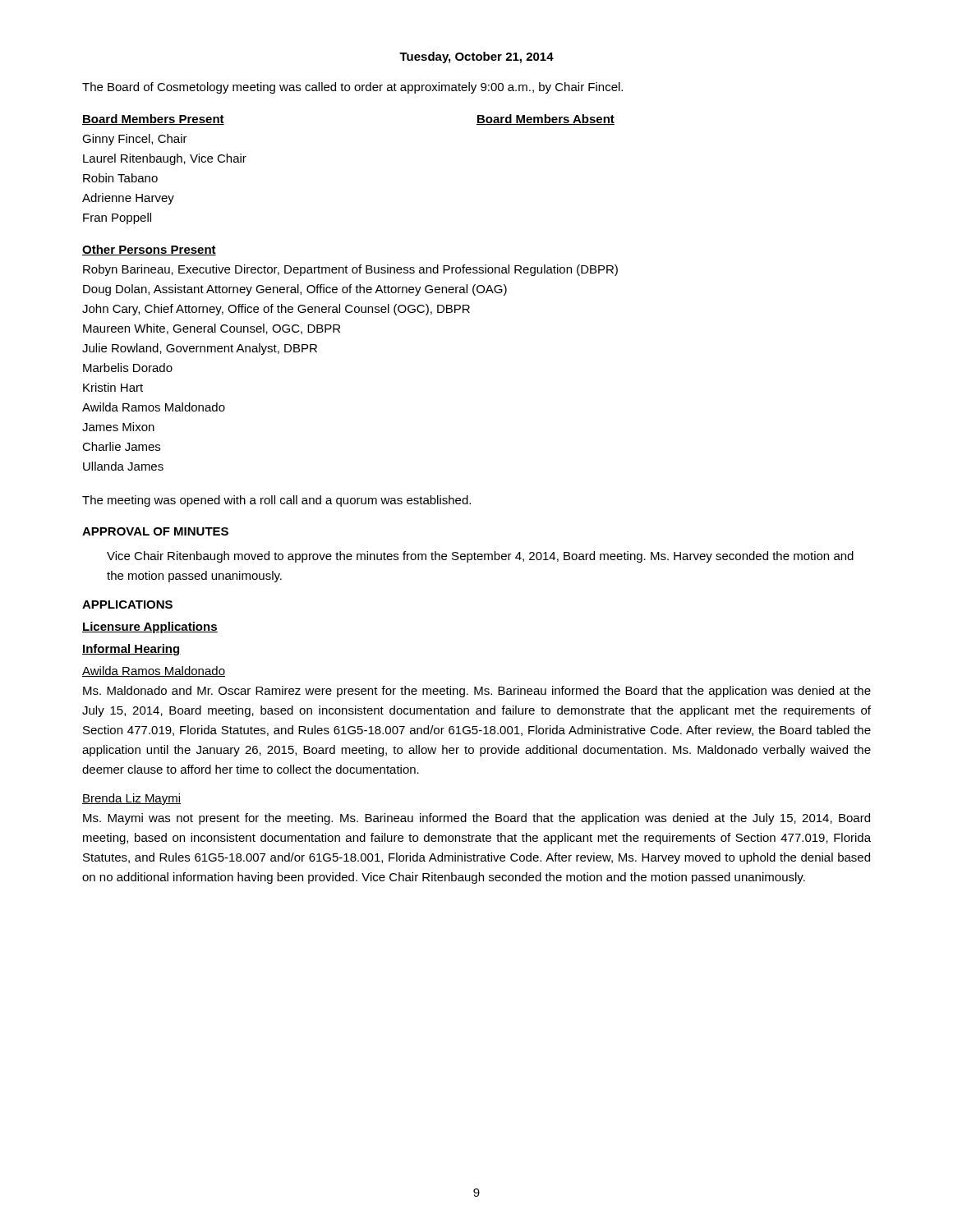Viewport: 953px width, 1232px height.
Task: Locate the text block starting "Julie Rowland, Government Analyst,"
Action: 200,347
